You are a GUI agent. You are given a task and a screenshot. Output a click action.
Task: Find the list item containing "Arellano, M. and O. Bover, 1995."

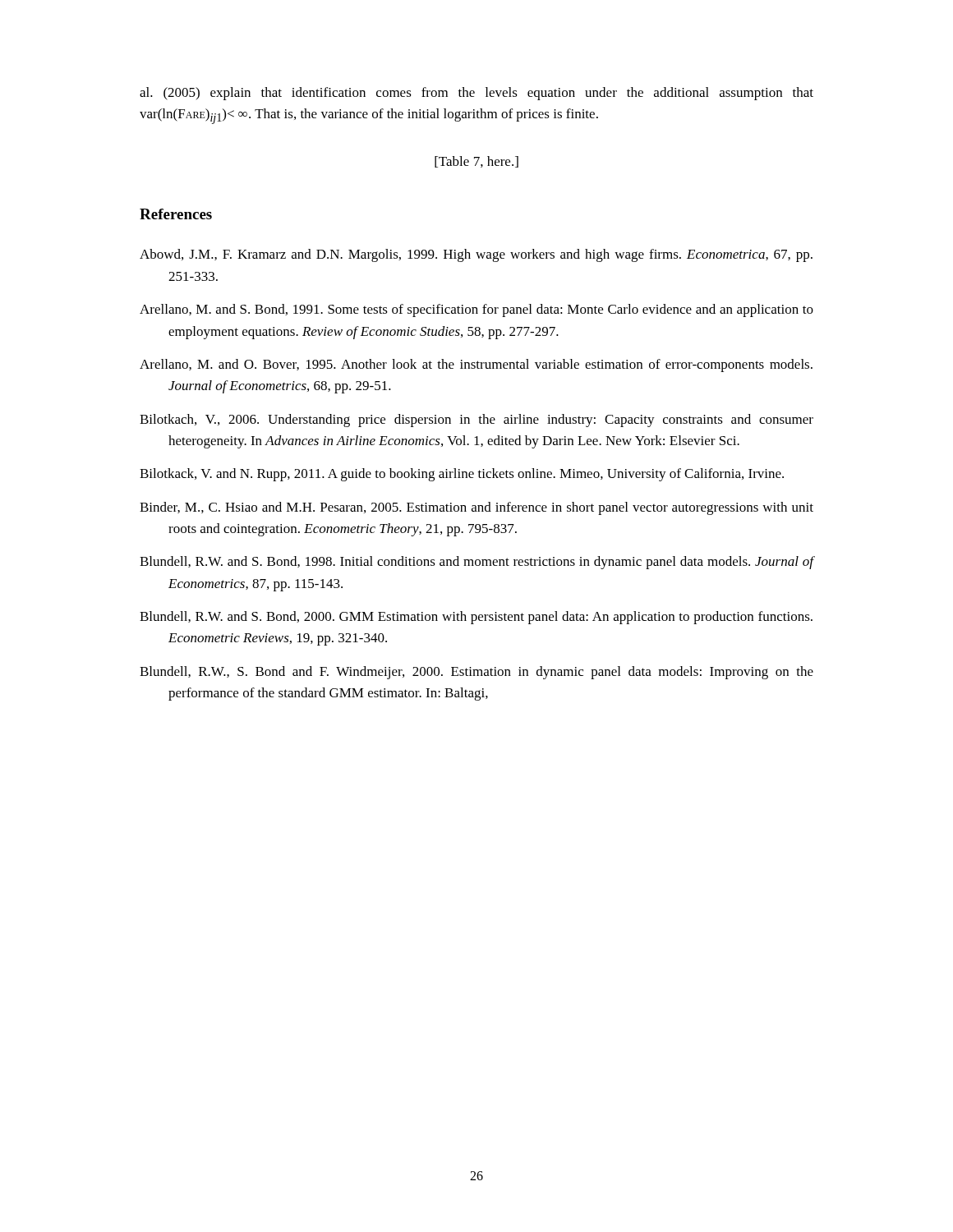click(x=476, y=375)
